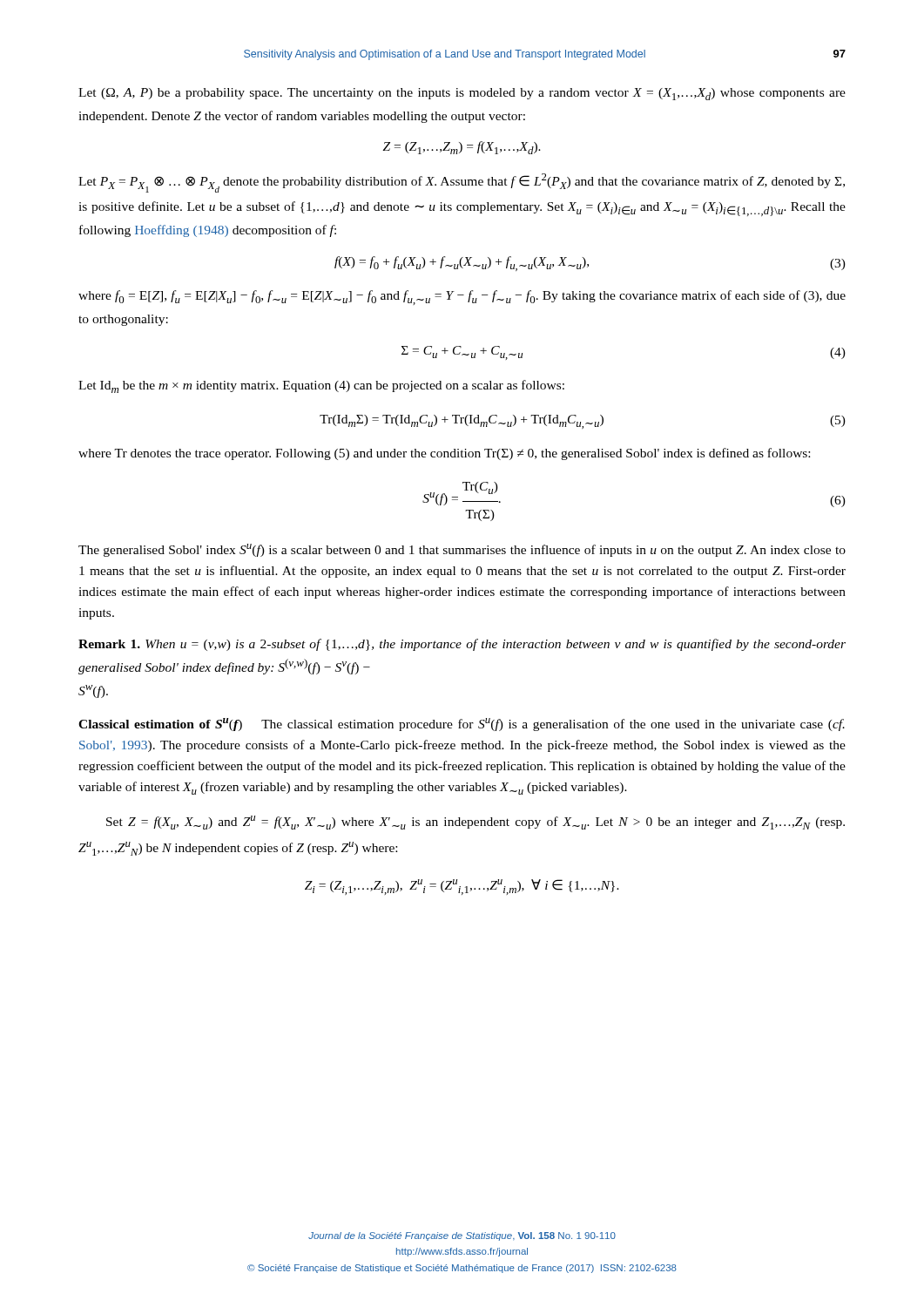Locate the region starting "Su(f) = Tr(Cu) Tr(Σ) . (6)"
Viewport: 924px width, 1307px height.
pyautogui.click(x=444, y=494)
